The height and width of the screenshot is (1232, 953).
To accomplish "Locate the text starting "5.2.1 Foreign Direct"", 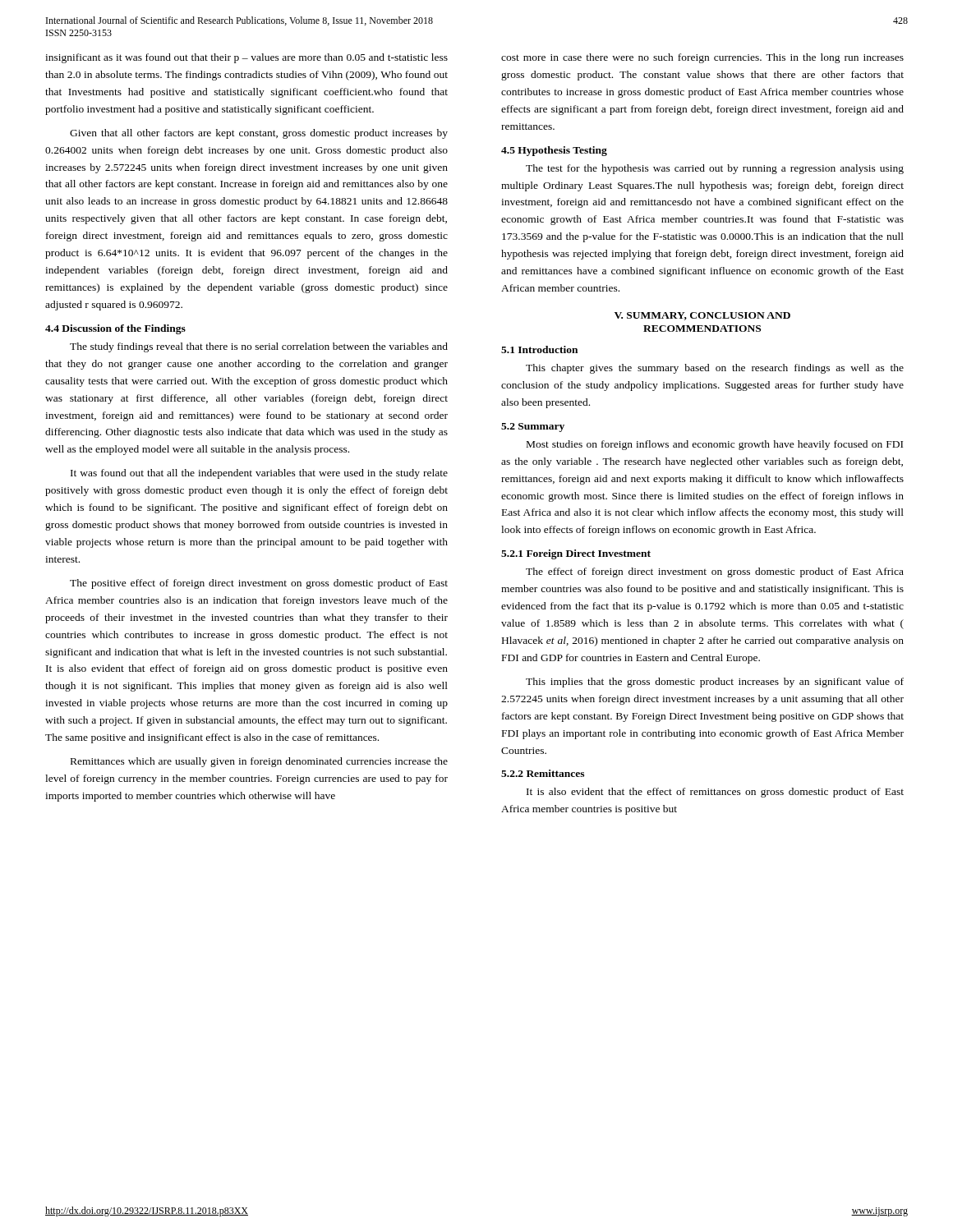I will [576, 553].
